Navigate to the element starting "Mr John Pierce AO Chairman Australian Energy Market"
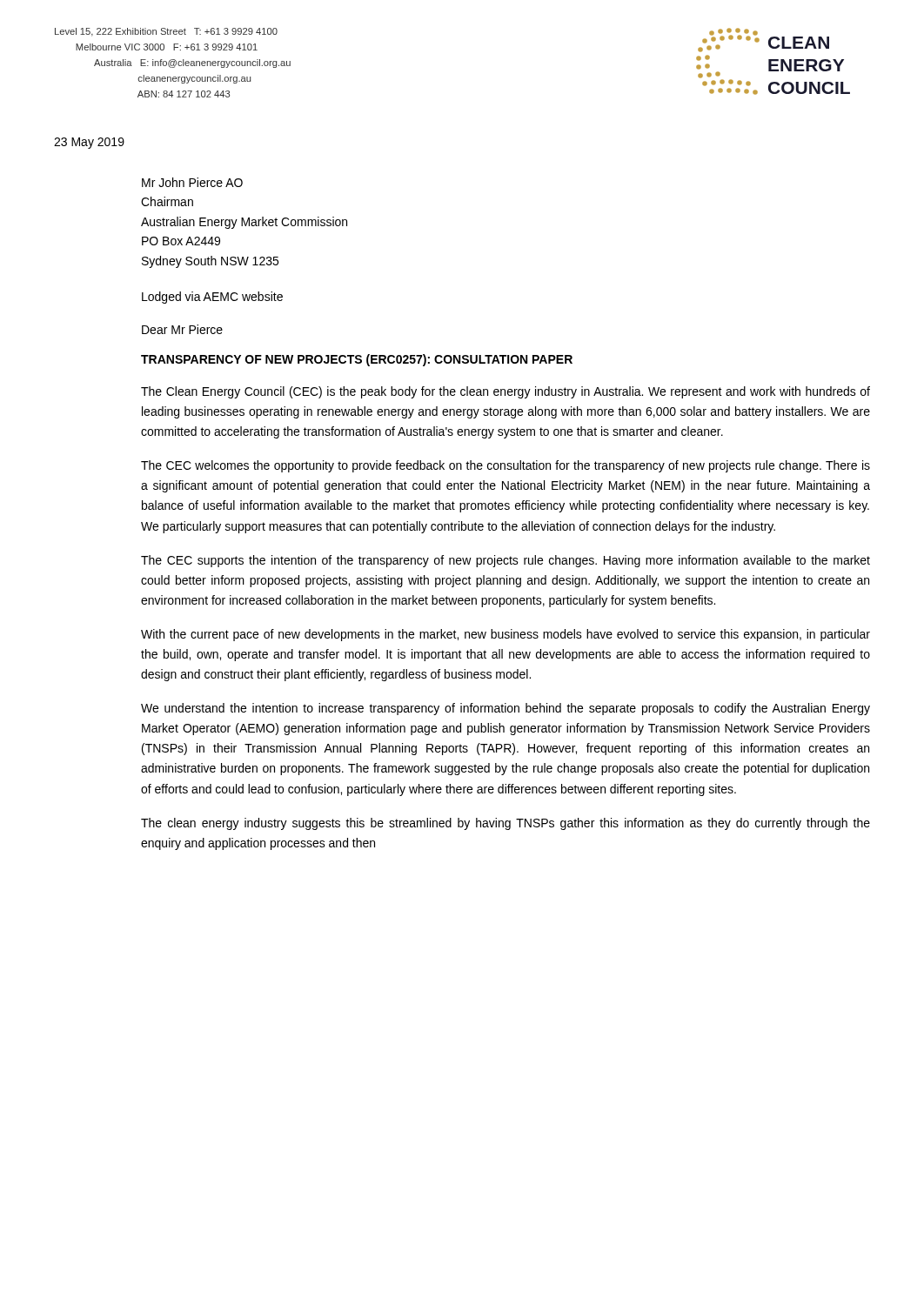924x1305 pixels. (244, 222)
